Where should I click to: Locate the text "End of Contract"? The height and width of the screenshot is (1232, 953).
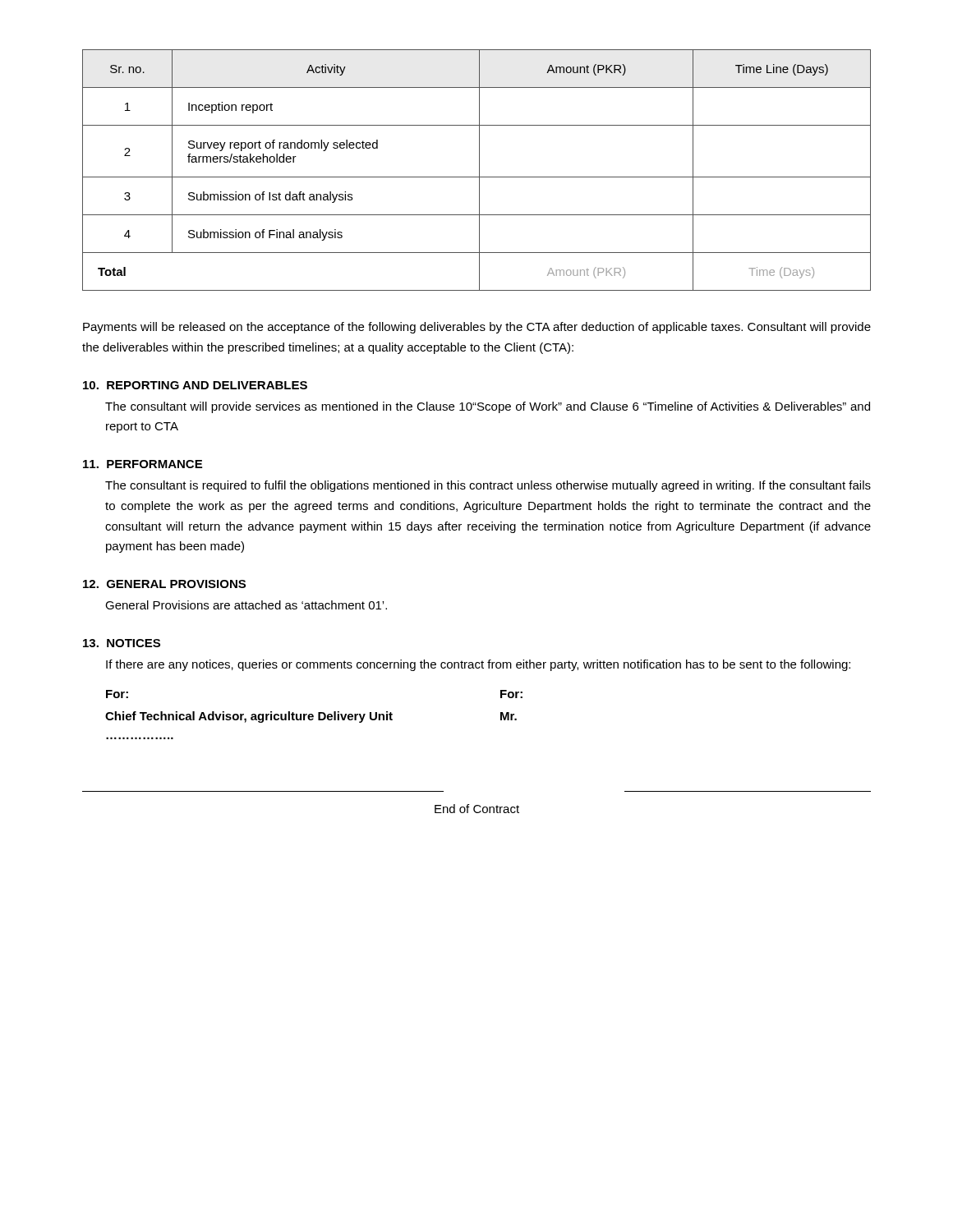click(x=476, y=803)
